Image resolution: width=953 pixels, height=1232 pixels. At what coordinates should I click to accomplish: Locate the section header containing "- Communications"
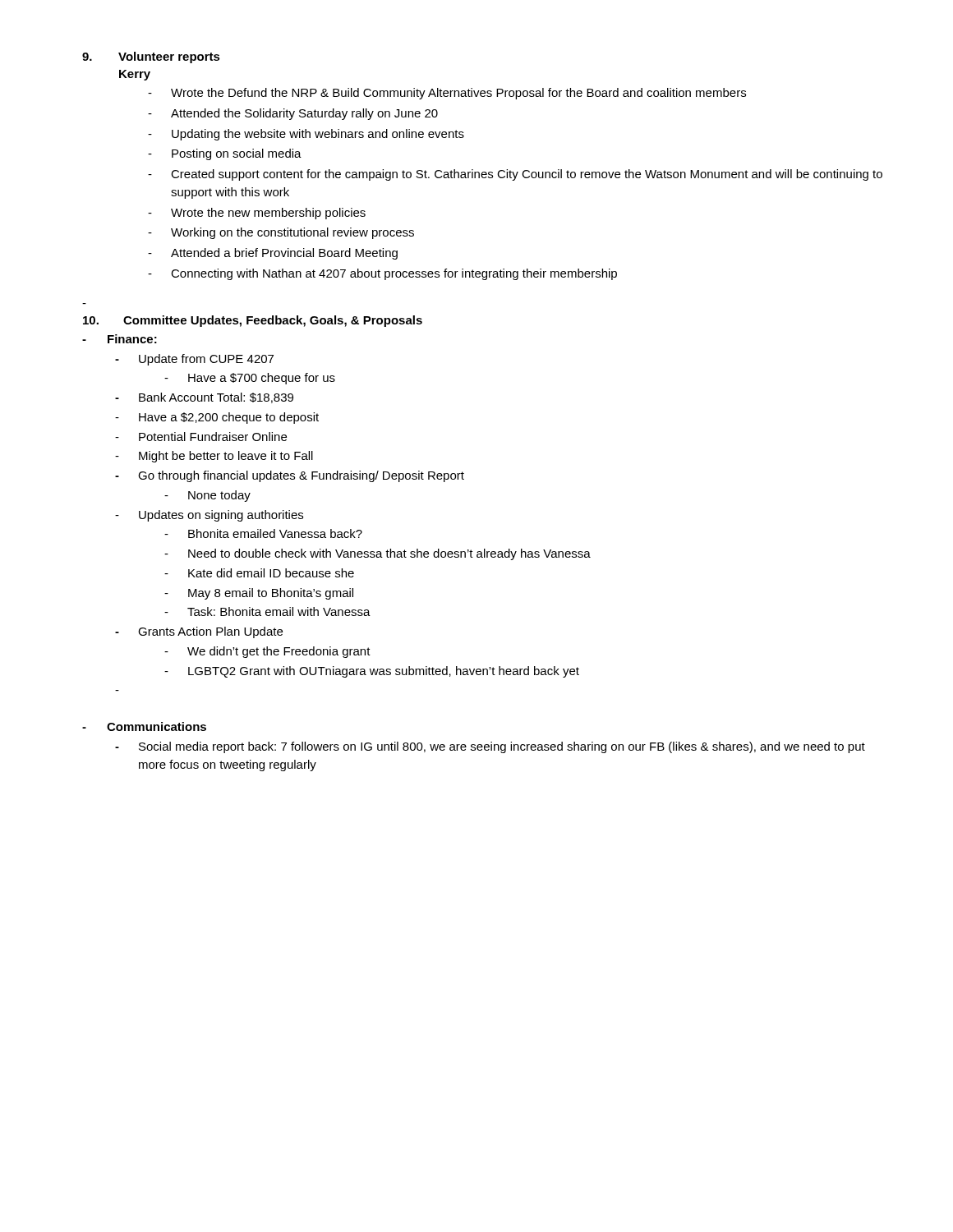[x=144, y=727]
